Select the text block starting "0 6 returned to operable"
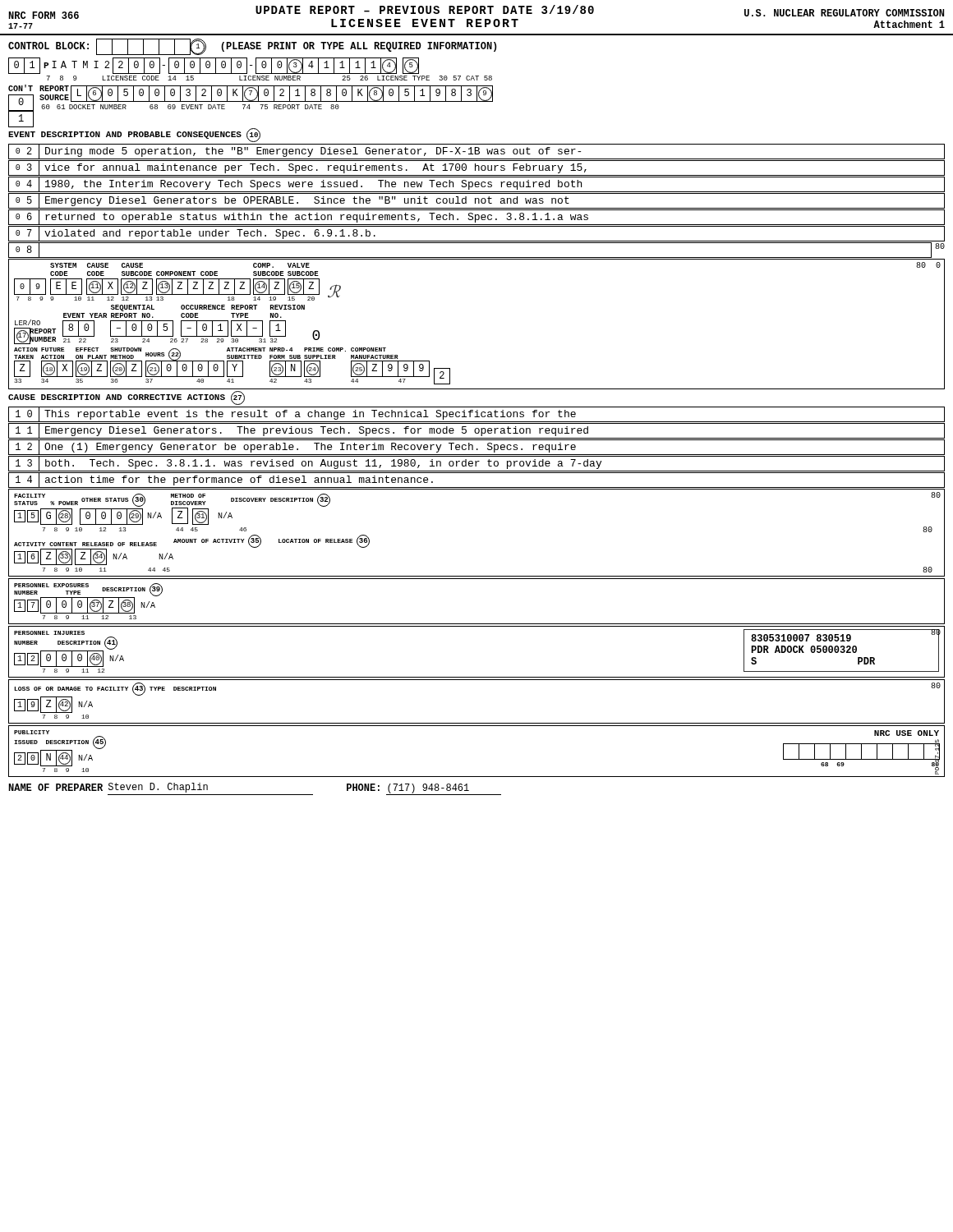The width and height of the screenshot is (953, 1232). [476, 217]
